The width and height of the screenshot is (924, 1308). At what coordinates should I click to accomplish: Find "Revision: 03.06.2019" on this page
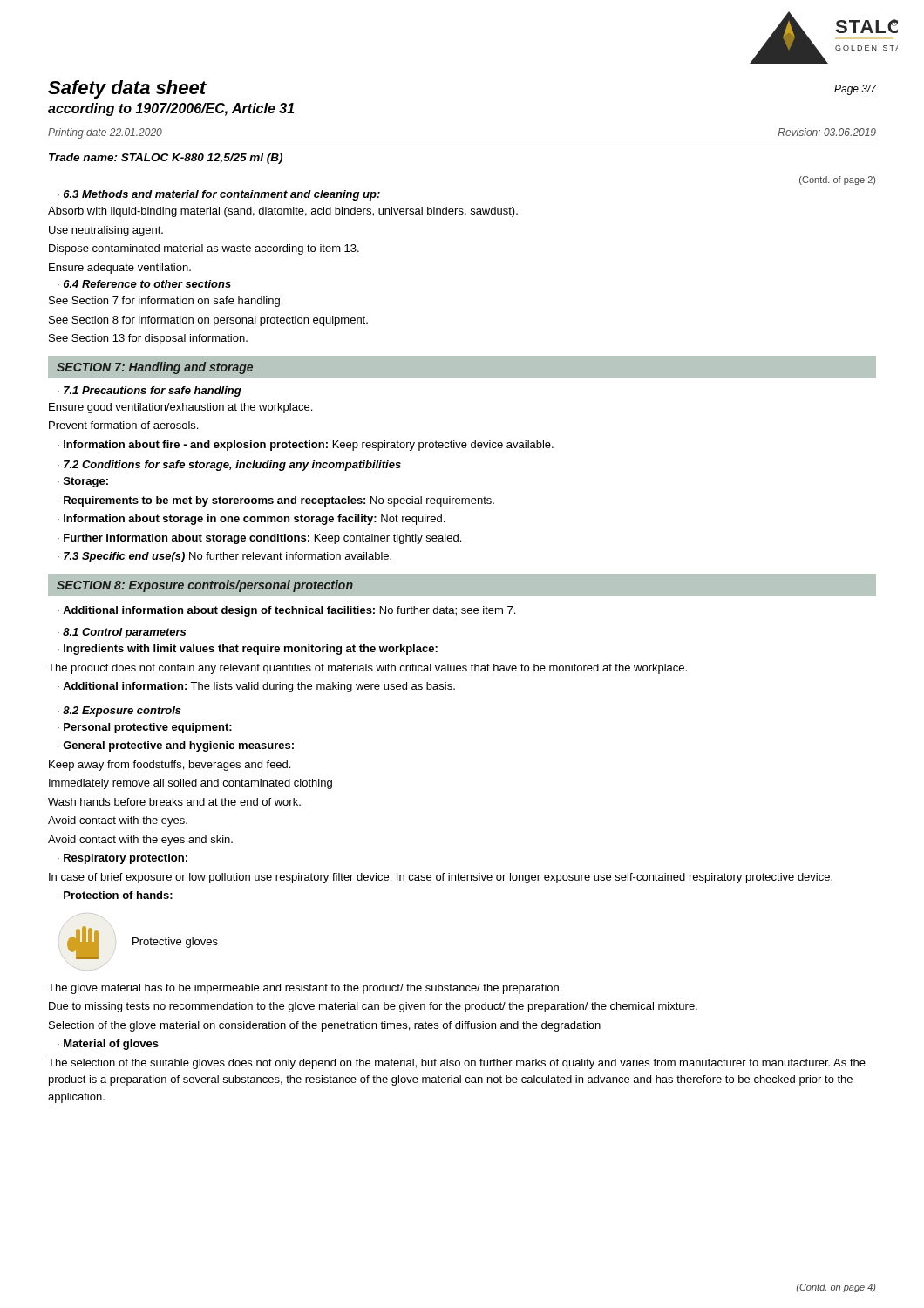pyautogui.click(x=827, y=133)
